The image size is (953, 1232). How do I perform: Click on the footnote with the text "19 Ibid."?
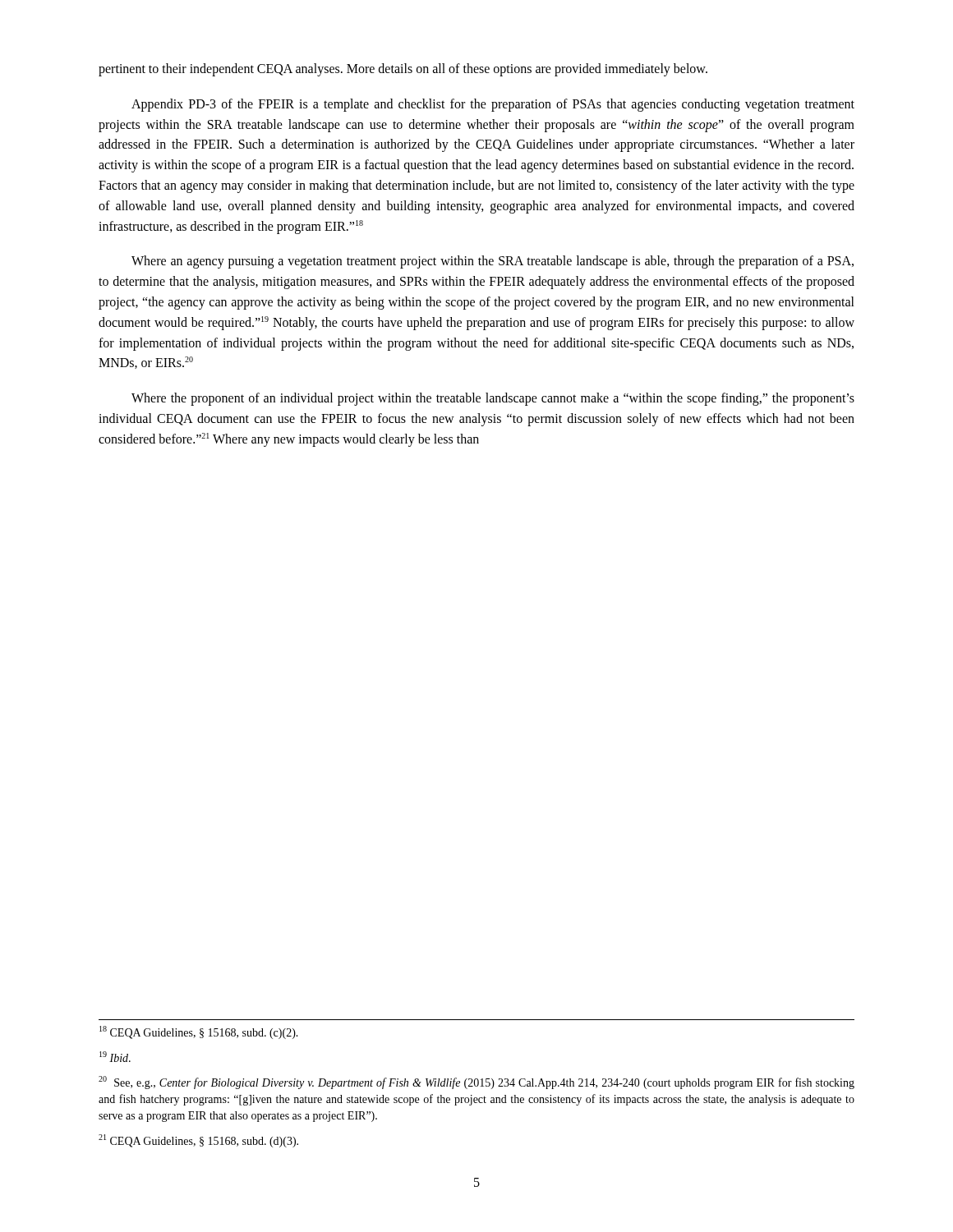pyautogui.click(x=115, y=1057)
